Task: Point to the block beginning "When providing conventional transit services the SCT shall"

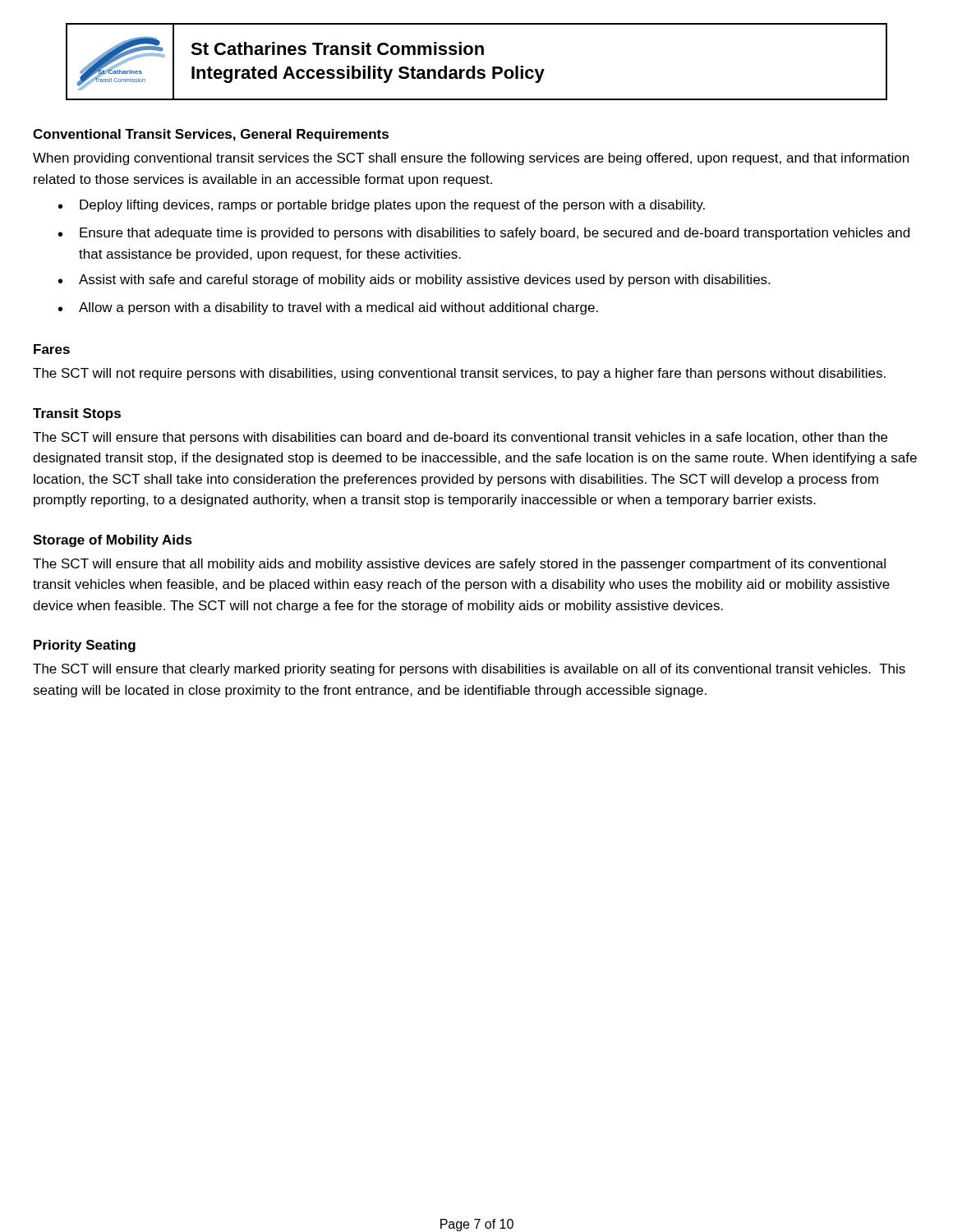Action: (x=476, y=169)
